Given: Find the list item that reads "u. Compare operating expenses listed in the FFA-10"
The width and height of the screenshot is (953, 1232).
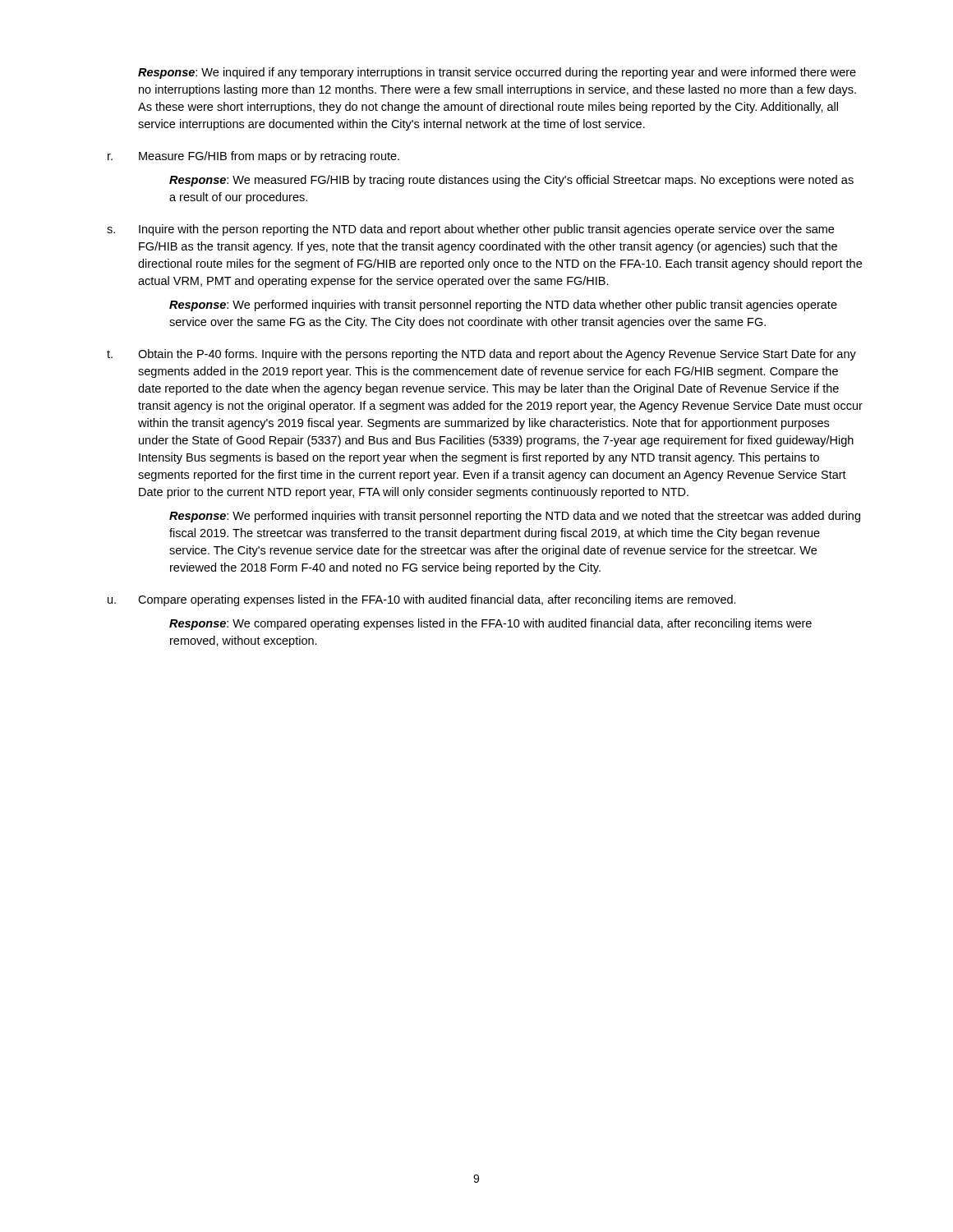Looking at the screenshot, I should click(x=485, y=600).
